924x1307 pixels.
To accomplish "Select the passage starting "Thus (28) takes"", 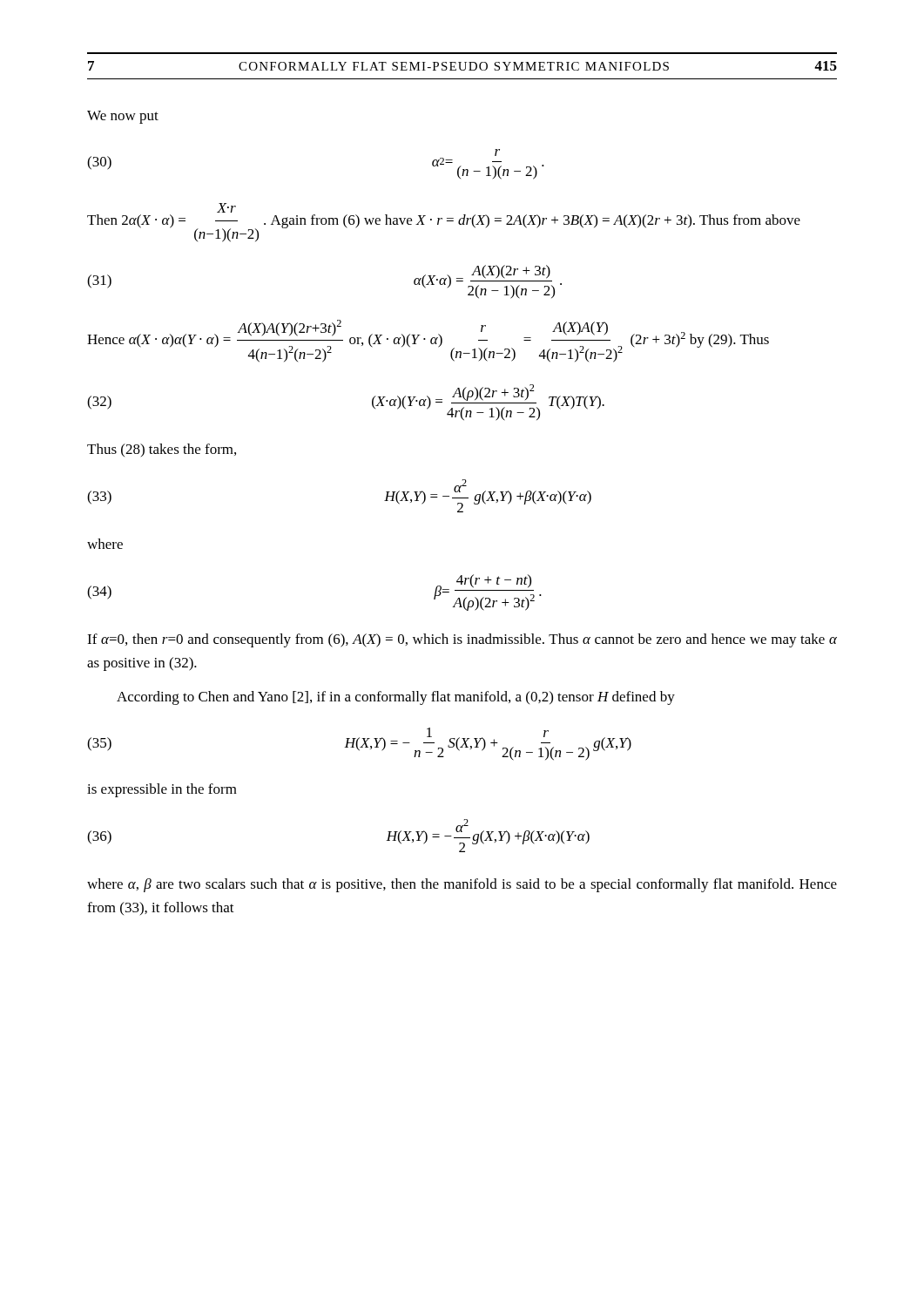I will [x=162, y=450].
